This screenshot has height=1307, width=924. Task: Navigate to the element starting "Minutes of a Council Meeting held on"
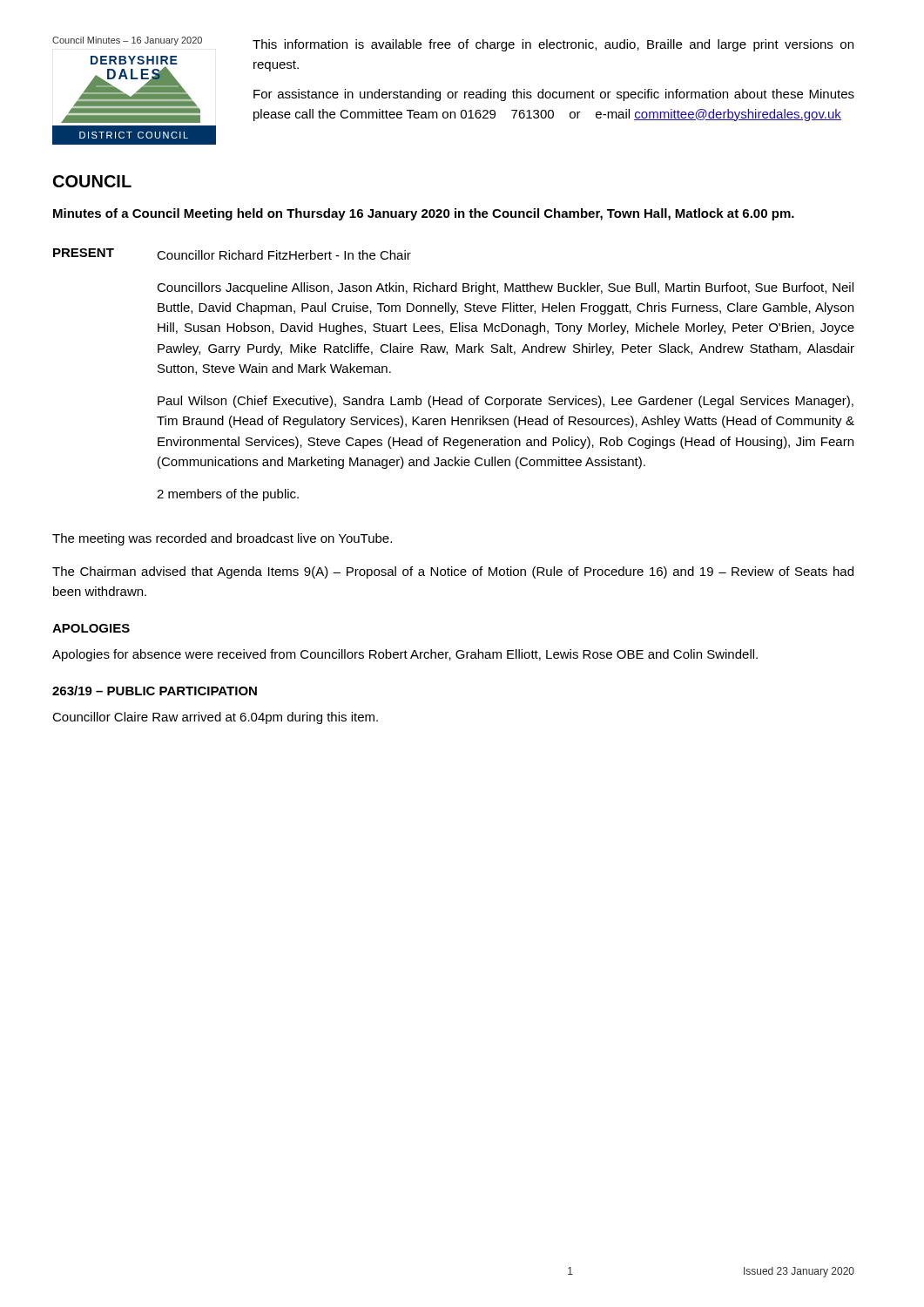pyautogui.click(x=423, y=213)
